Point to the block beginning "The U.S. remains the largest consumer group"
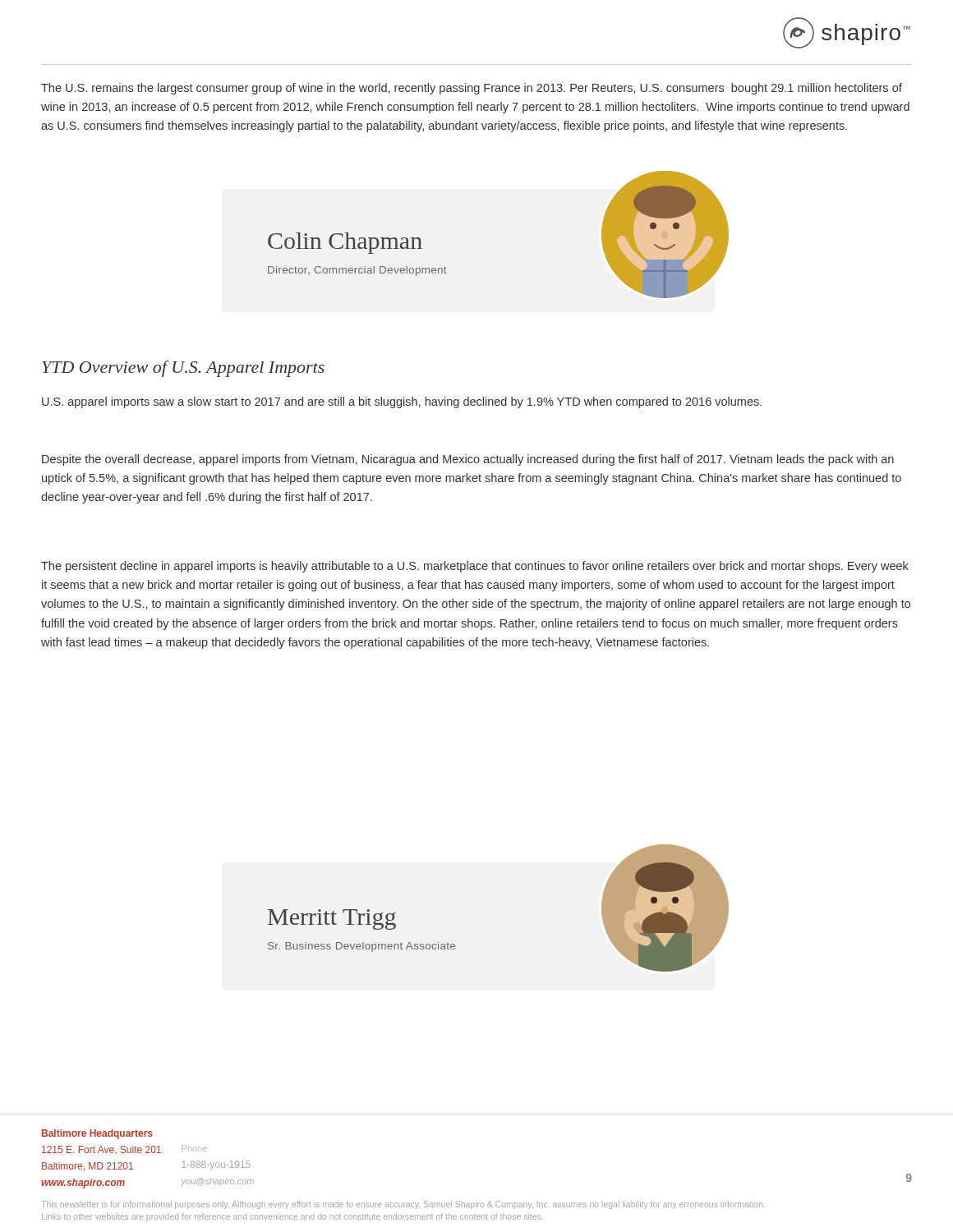The width and height of the screenshot is (953, 1232). [x=476, y=107]
